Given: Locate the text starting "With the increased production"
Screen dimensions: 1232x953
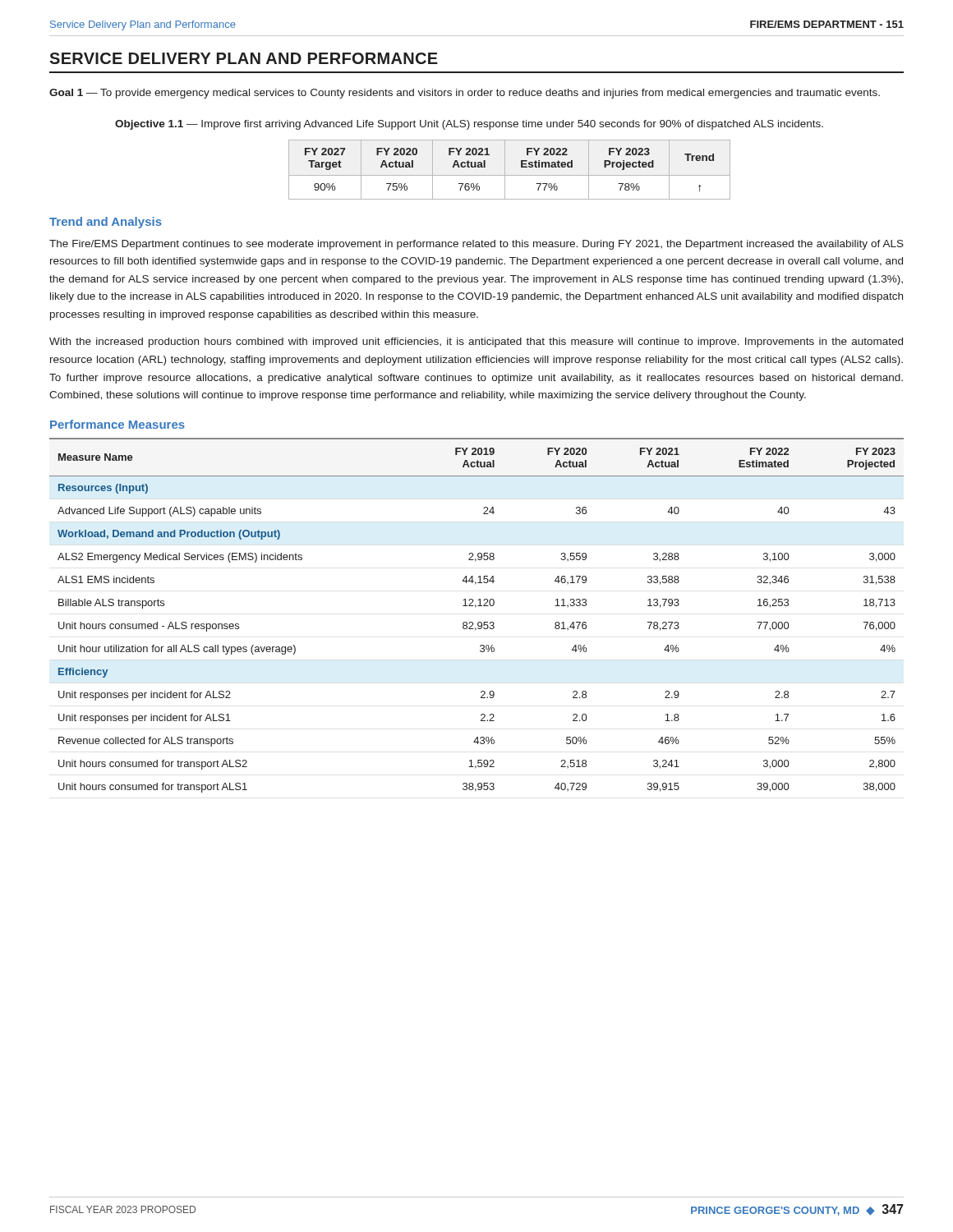Looking at the screenshot, I should tap(476, 368).
